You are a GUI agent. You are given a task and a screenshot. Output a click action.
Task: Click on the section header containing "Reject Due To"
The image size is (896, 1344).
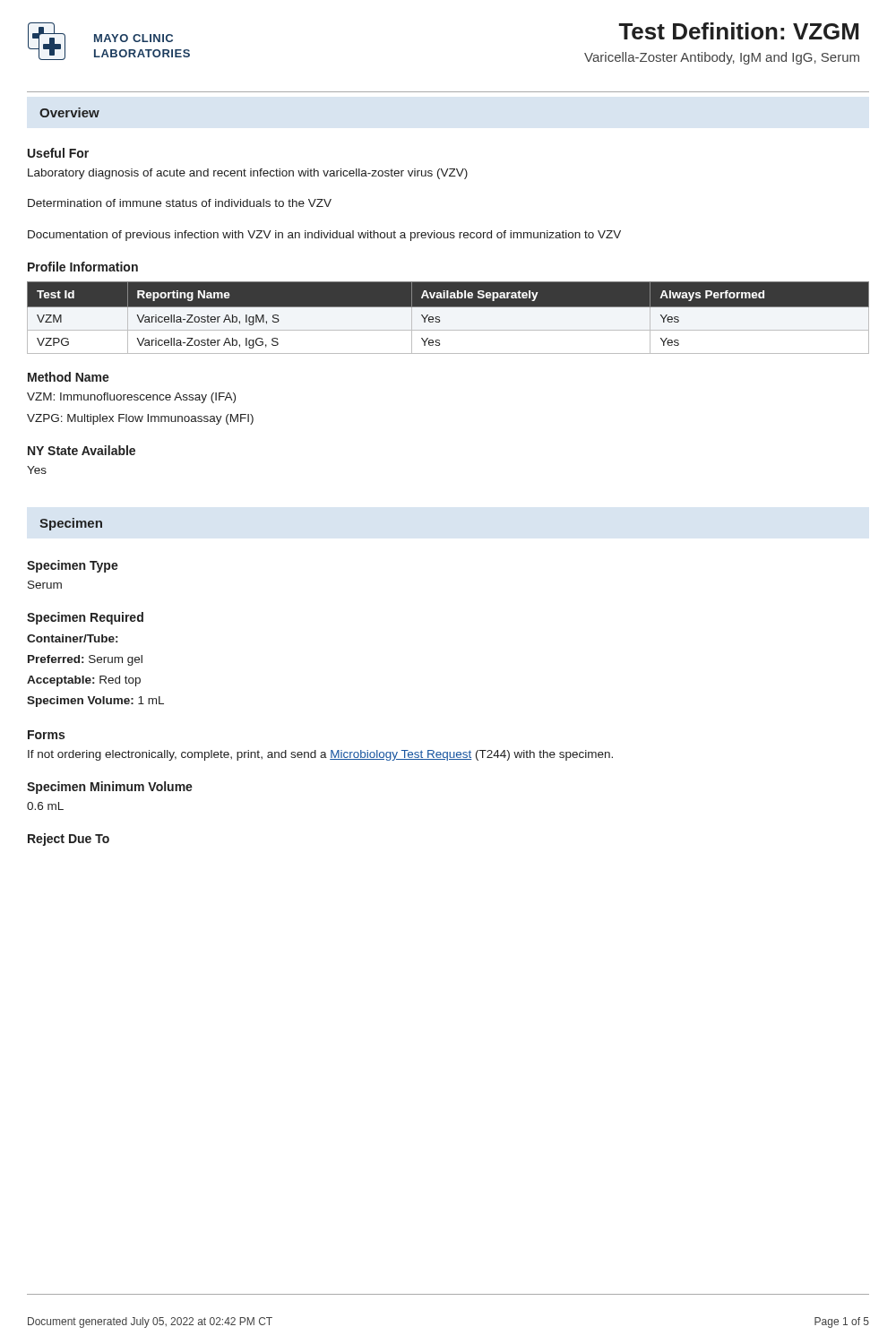click(x=68, y=839)
